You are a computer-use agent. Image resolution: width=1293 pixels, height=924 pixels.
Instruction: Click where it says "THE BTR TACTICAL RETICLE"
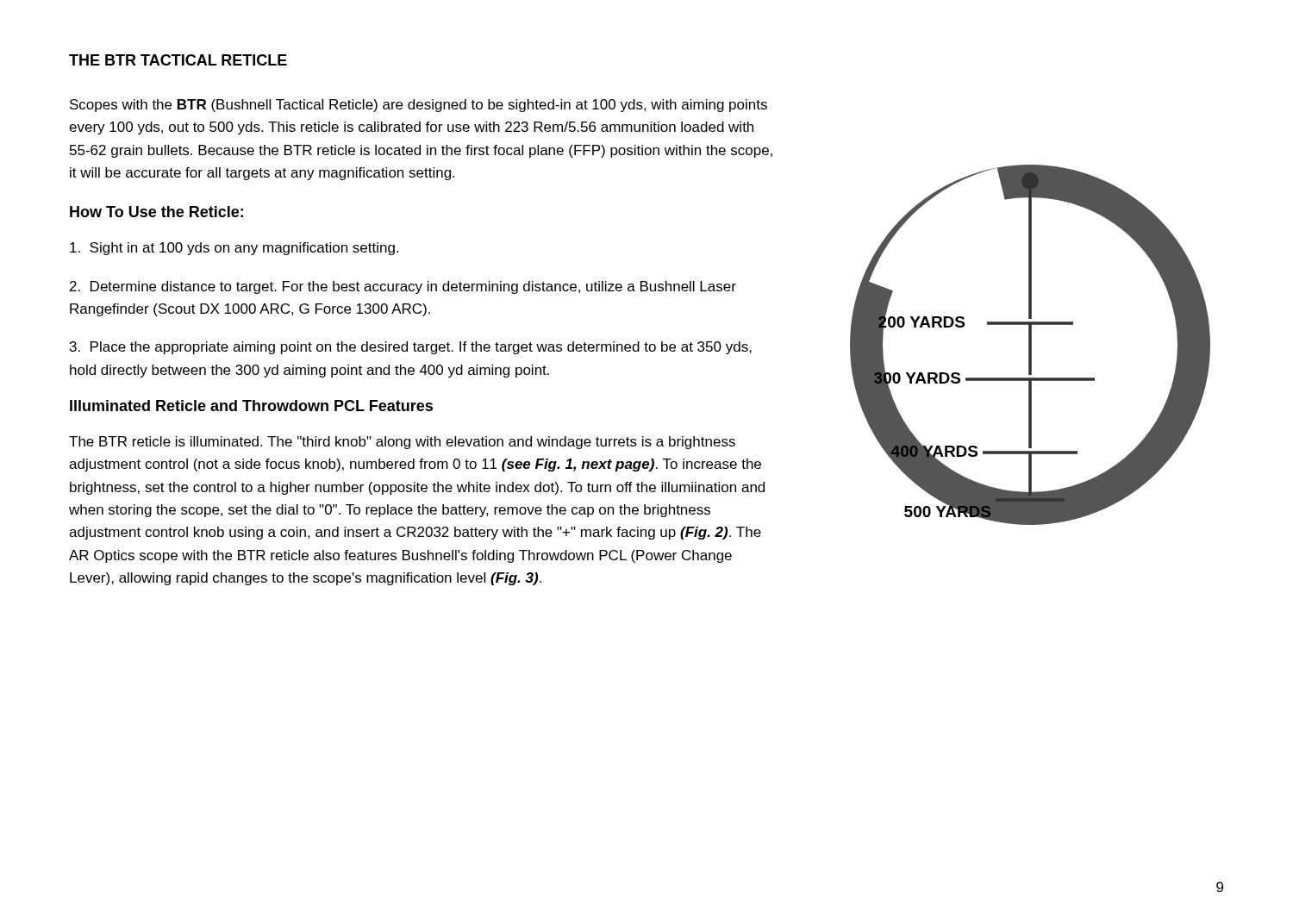click(178, 60)
